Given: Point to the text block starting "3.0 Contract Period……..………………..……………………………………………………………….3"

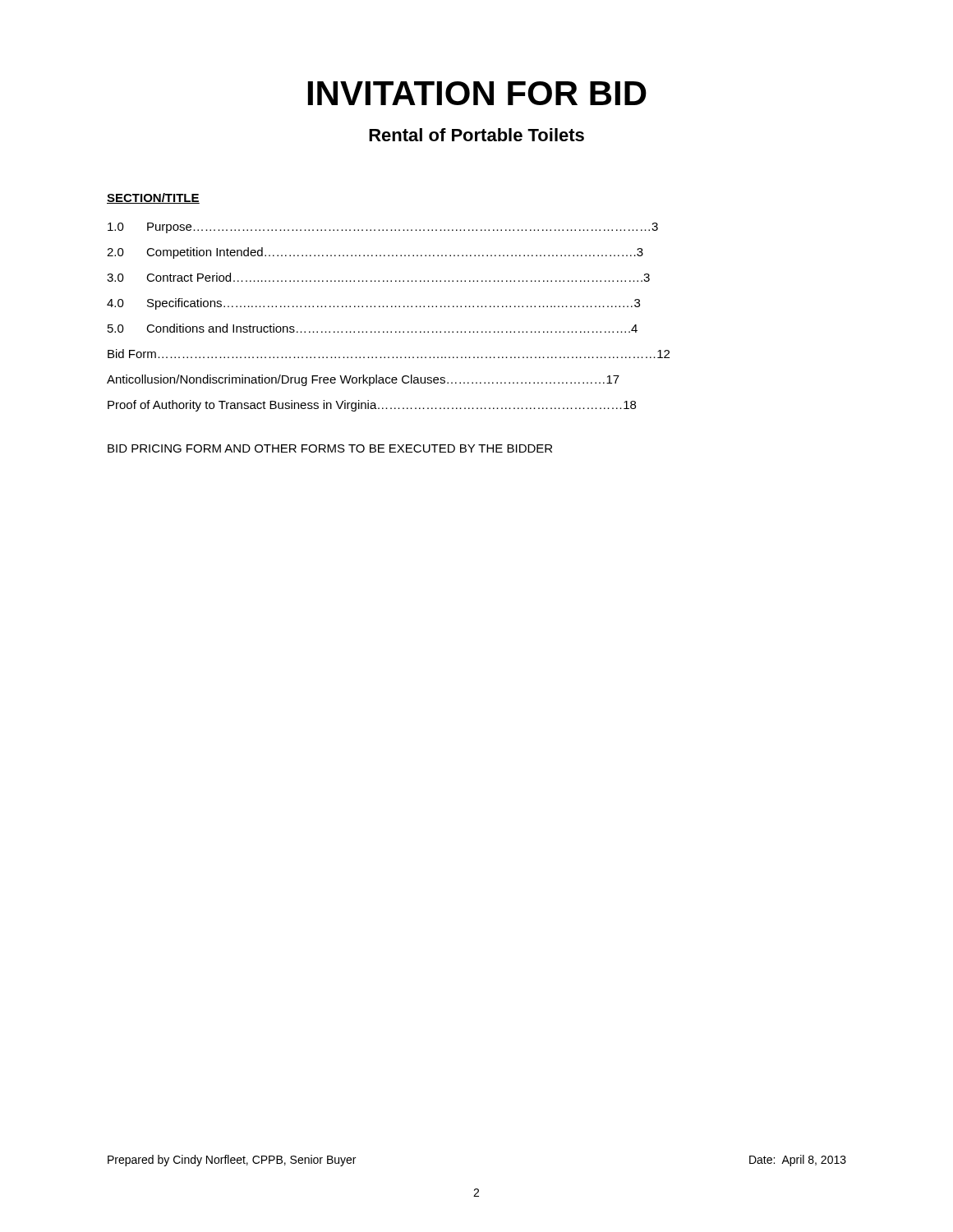Looking at the screenshot, I should [x=476, y=277].
